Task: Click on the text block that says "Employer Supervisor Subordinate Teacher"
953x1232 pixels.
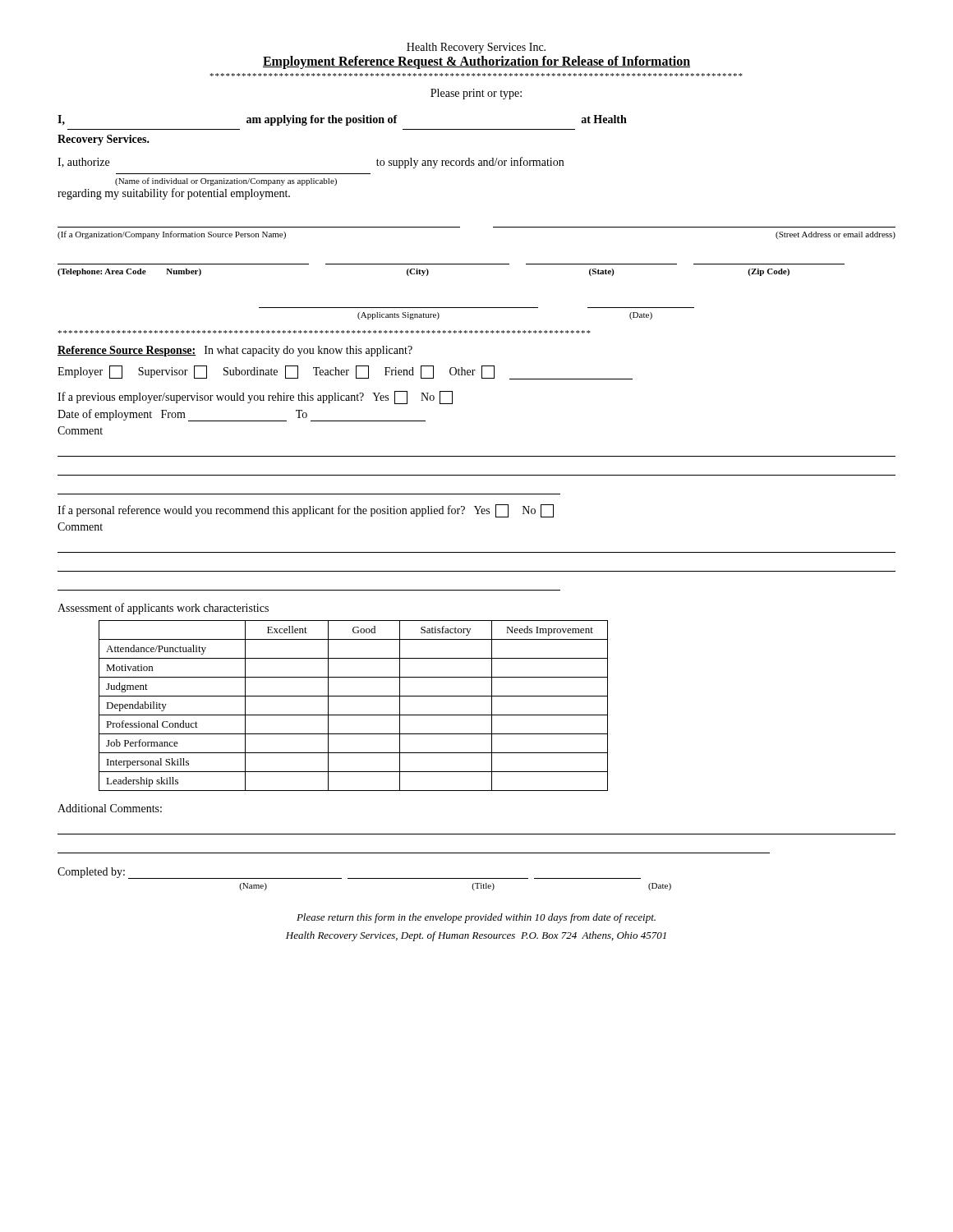Action: pos(345,372)
